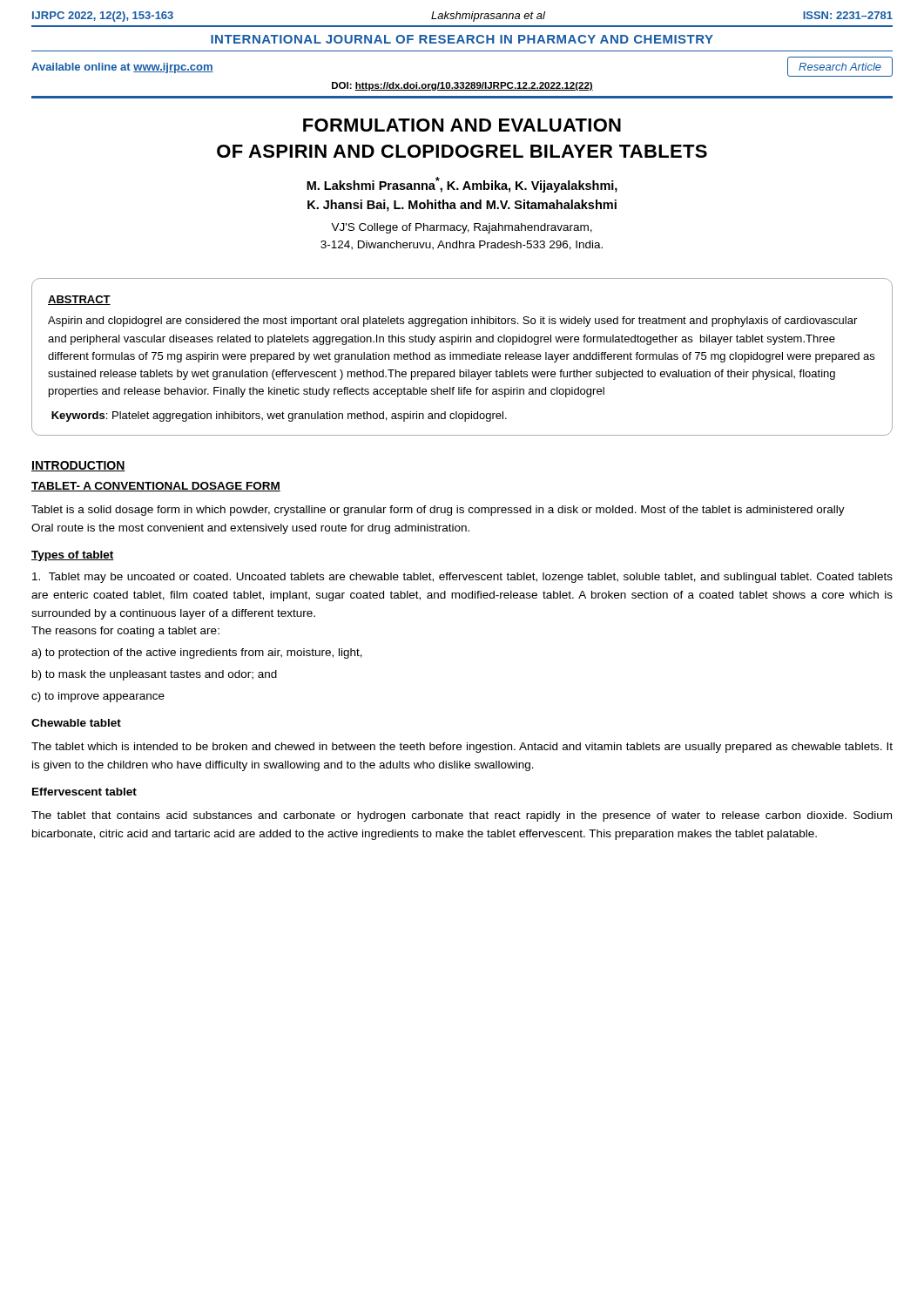The height and width of the screenshot is (1307, 924).
Task: Click on the text starting "M. Lakshmi Prasanna*, K. Ambika, K."
Action: click(462, 184)
